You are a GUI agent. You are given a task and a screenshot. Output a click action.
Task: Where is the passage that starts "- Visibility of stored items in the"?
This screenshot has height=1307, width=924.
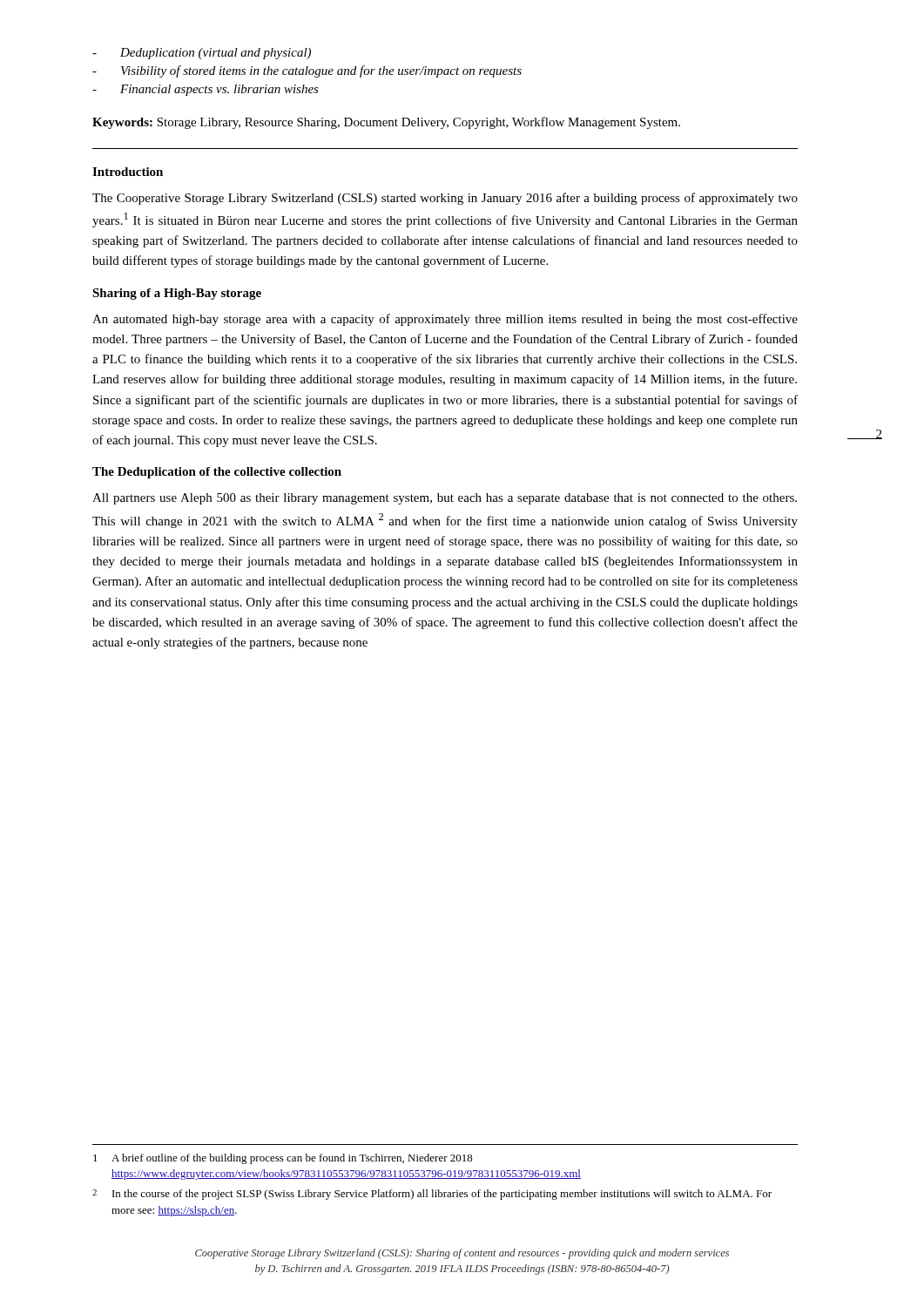307,71
